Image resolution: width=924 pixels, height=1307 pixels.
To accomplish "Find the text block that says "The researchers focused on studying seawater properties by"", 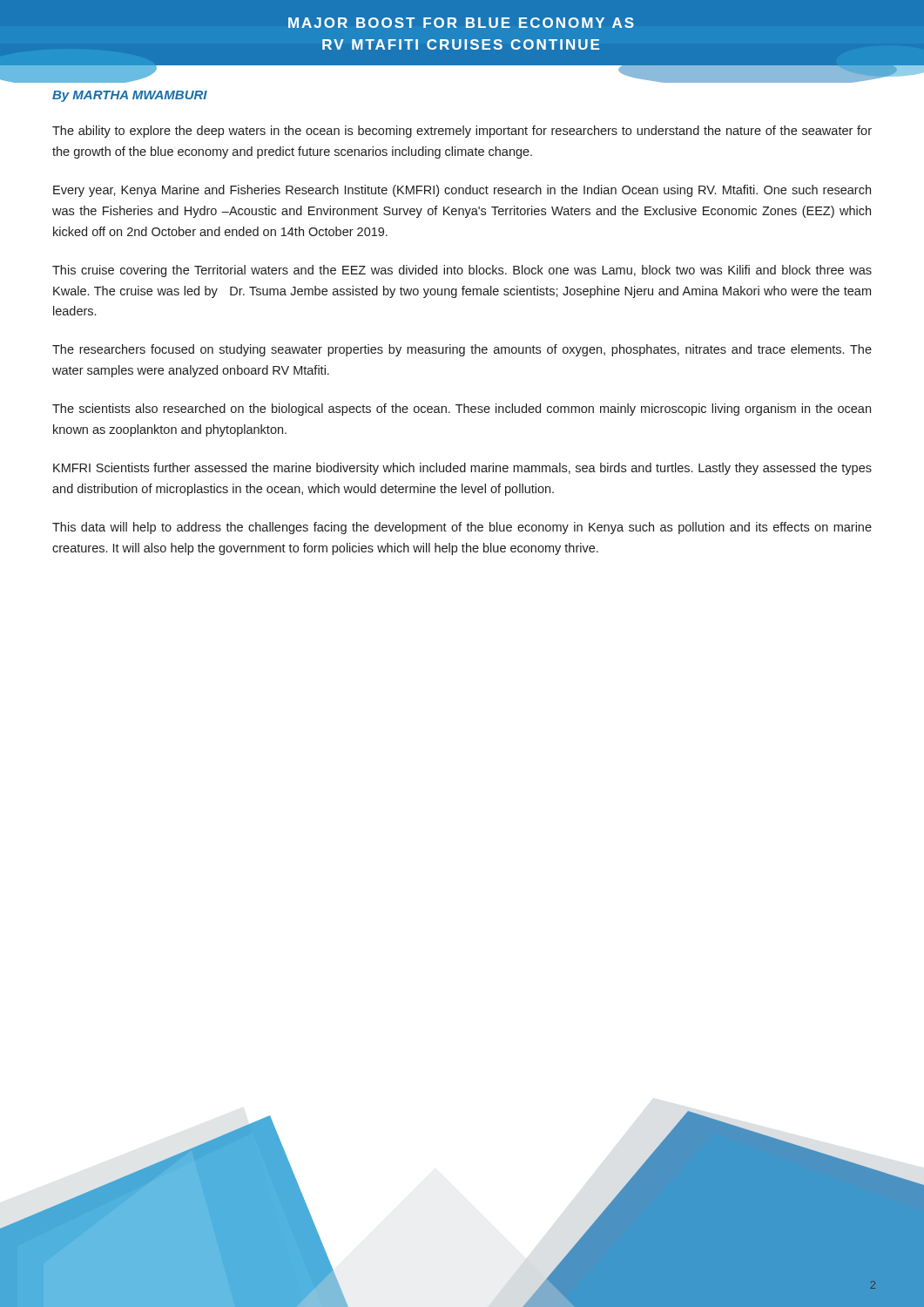I will pyautogui.click(x=462, y=360).
